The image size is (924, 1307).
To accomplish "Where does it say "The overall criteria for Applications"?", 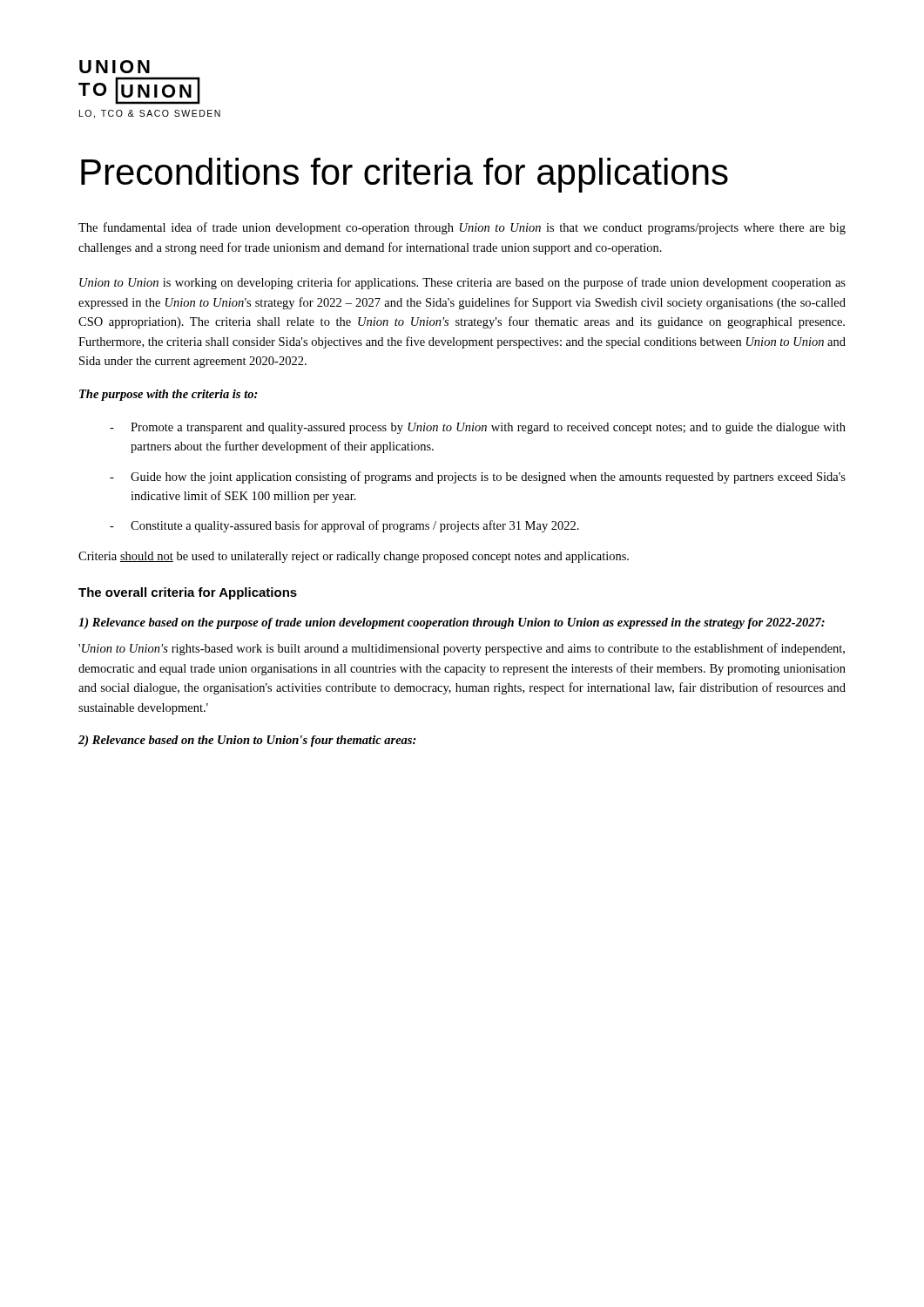I will click(x=188, y=592).
